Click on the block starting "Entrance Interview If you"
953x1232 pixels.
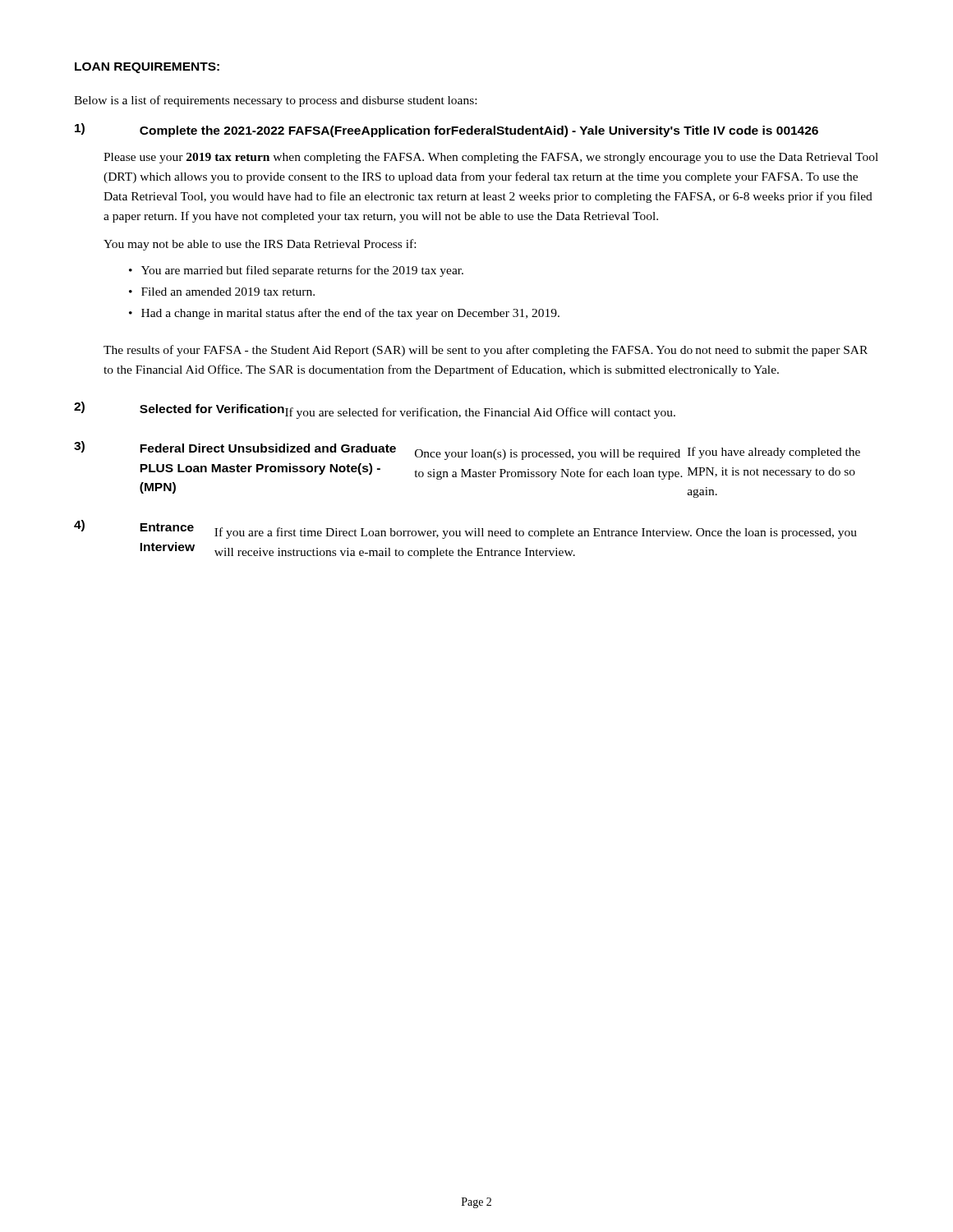click(x=509, y=540)
